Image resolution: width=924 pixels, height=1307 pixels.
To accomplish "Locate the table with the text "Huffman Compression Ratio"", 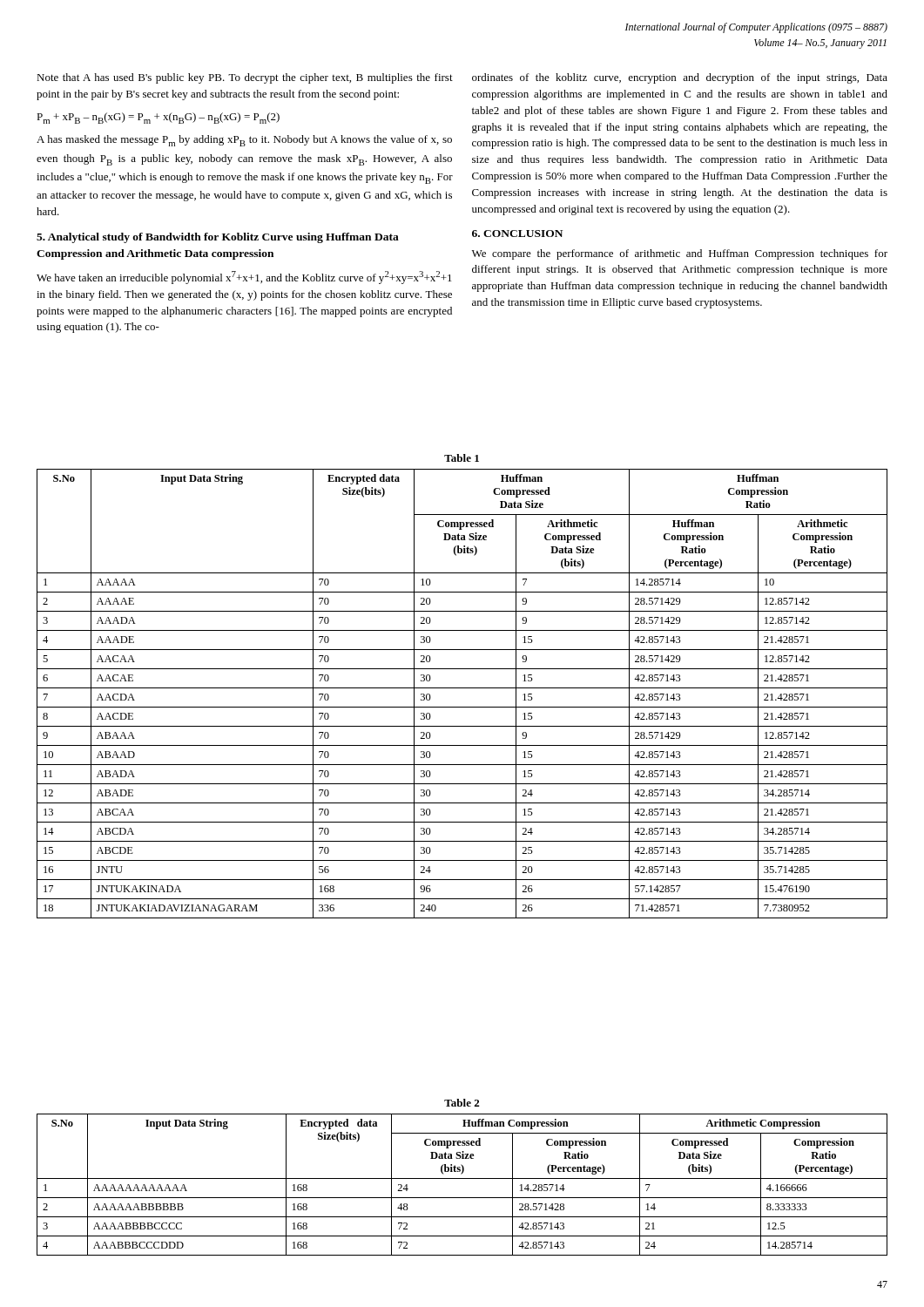I will click(462, 694).
